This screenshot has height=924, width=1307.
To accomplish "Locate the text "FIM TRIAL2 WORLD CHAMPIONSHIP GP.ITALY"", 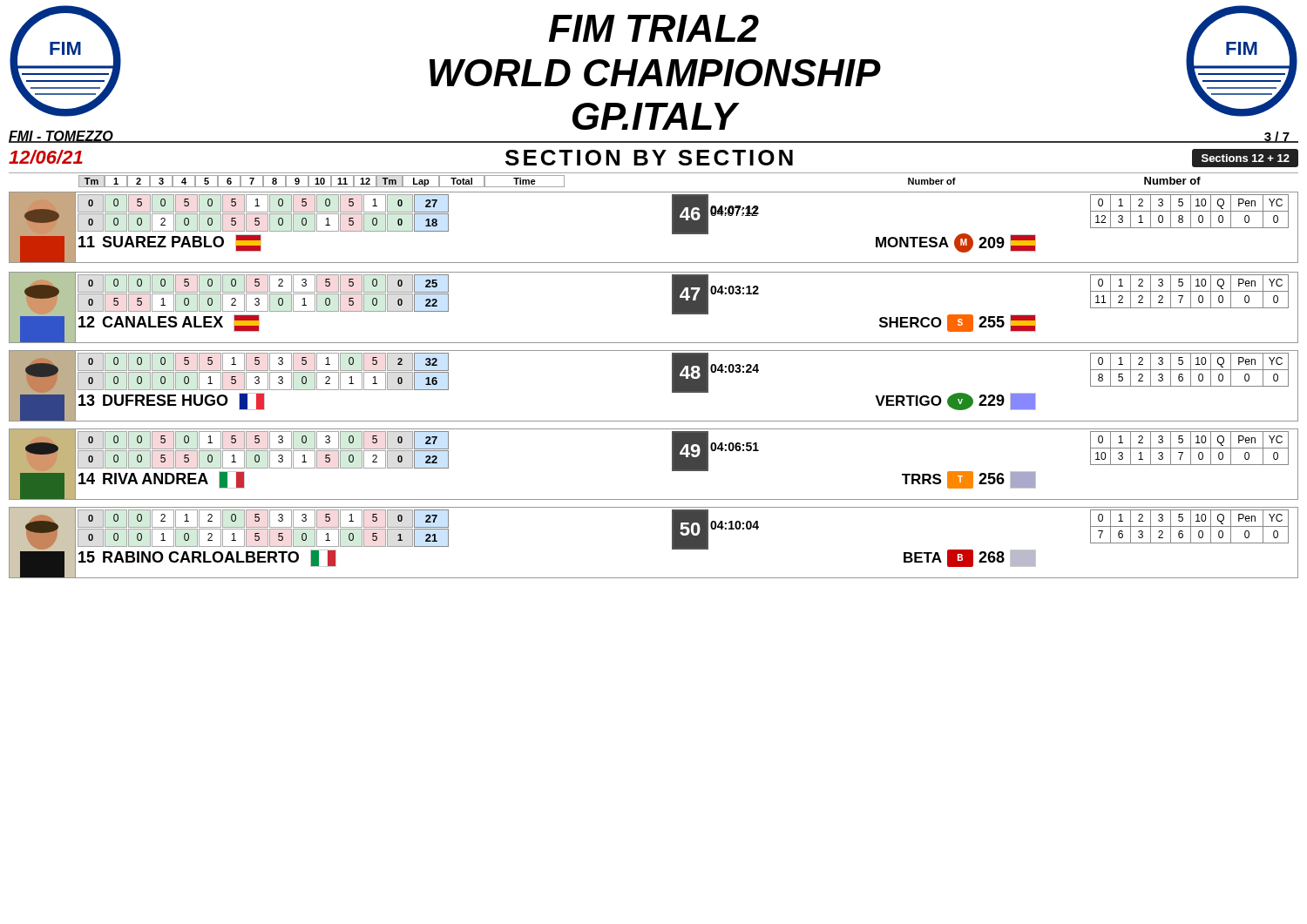I will [x=654, y=73].
